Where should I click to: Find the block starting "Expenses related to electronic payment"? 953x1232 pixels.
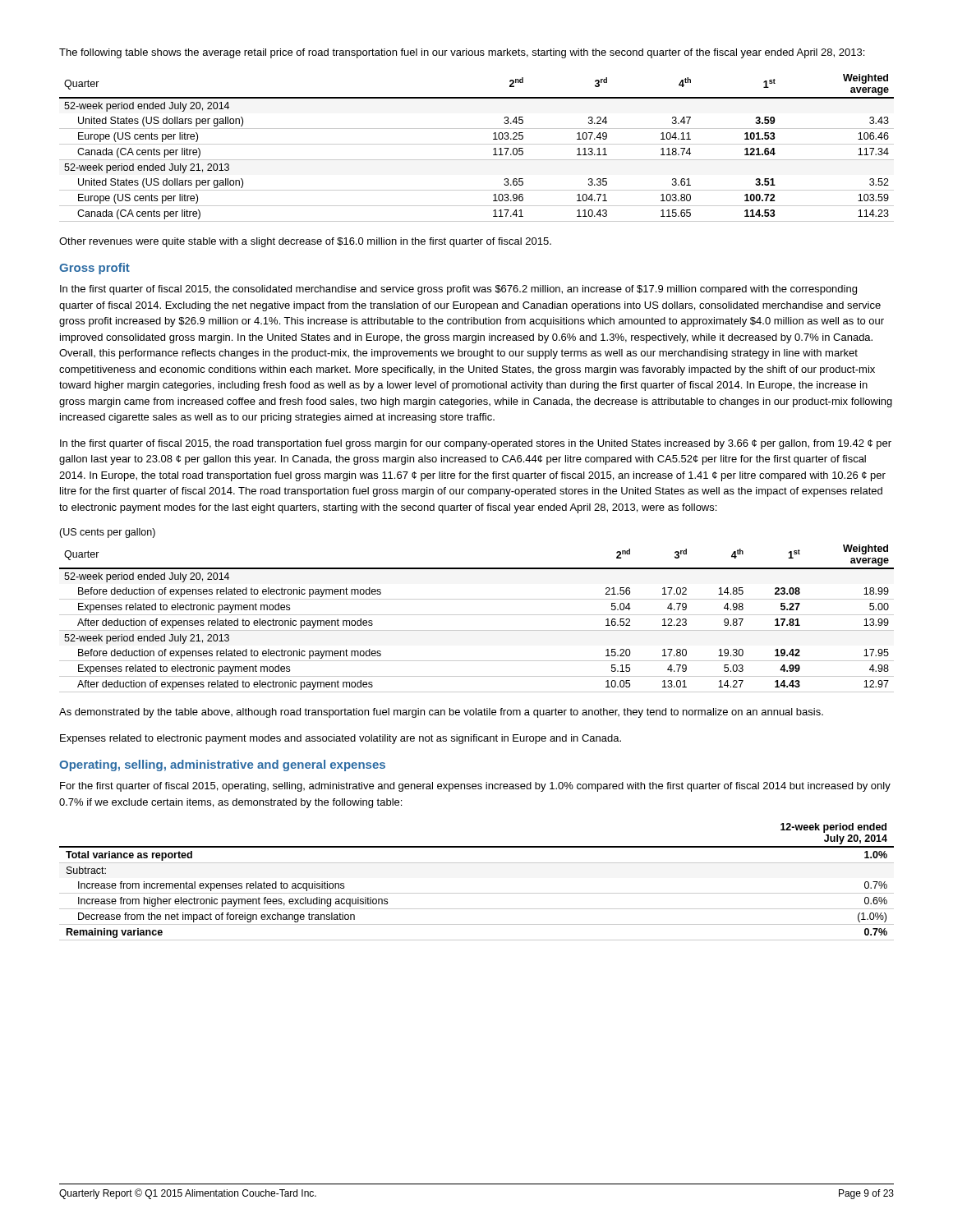click(x=341, y=738)
